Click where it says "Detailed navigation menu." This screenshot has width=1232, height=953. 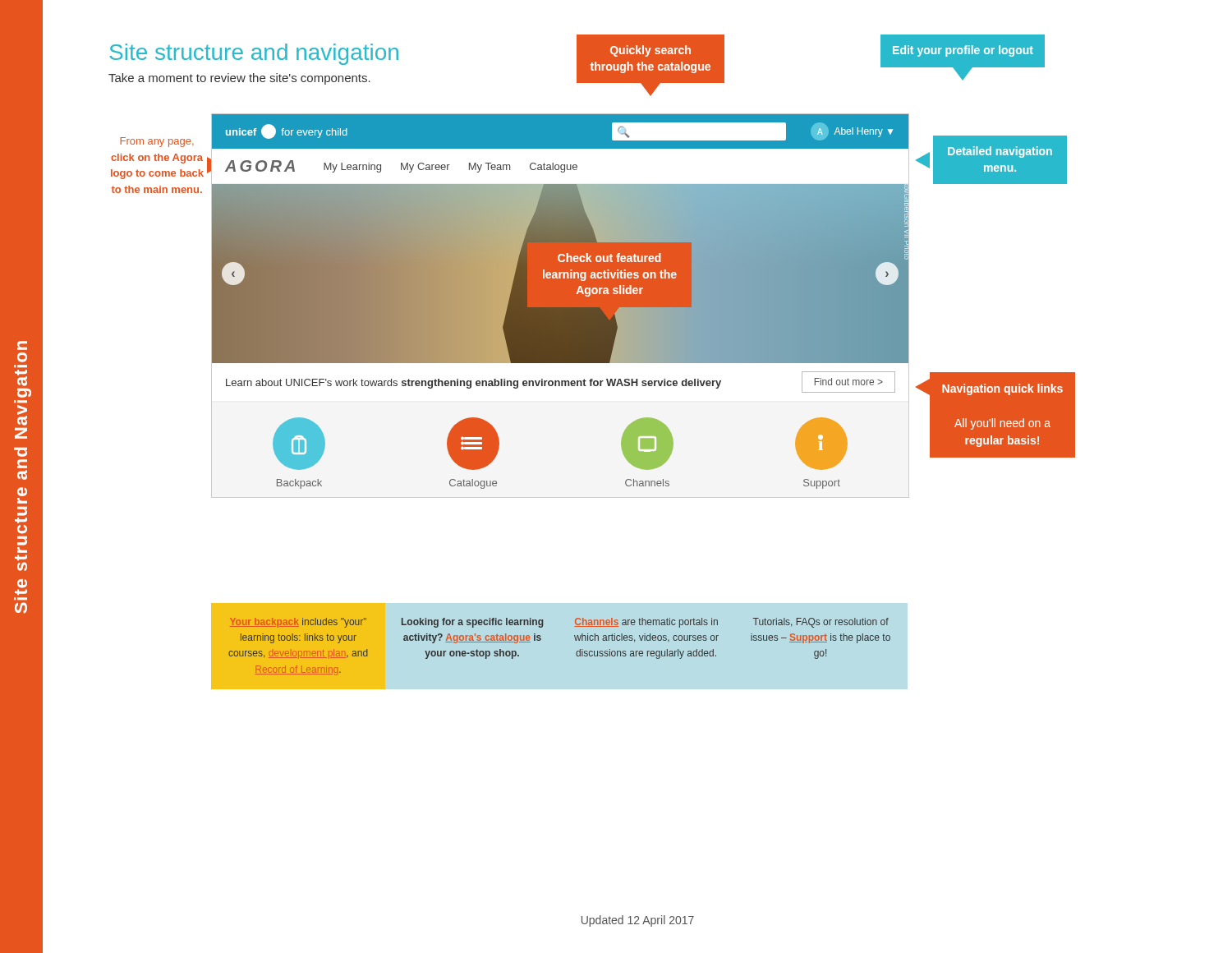tap(991, 160)
